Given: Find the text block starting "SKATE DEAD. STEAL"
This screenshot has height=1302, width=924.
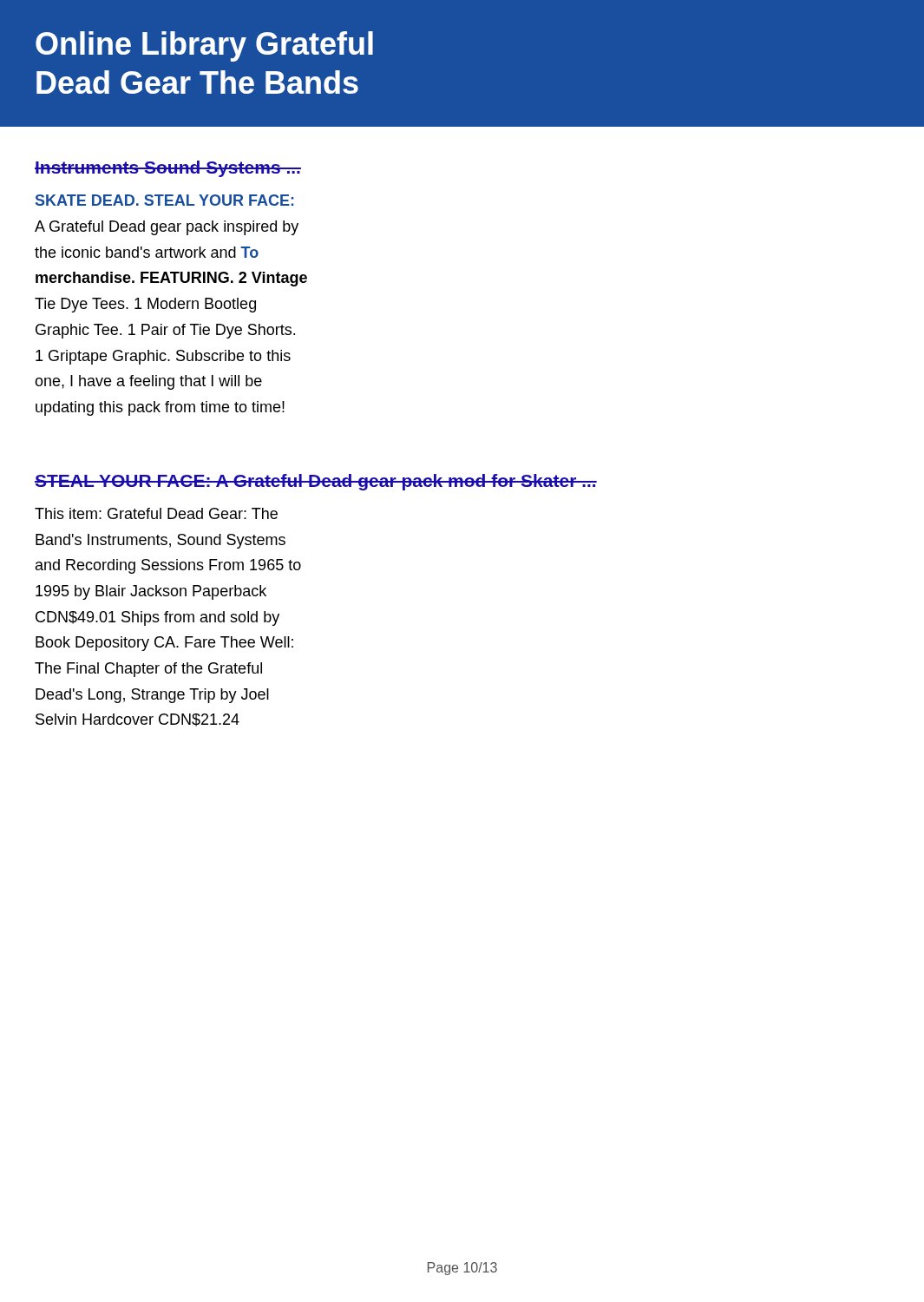Looking at the screenshot, I should [171, 304].
